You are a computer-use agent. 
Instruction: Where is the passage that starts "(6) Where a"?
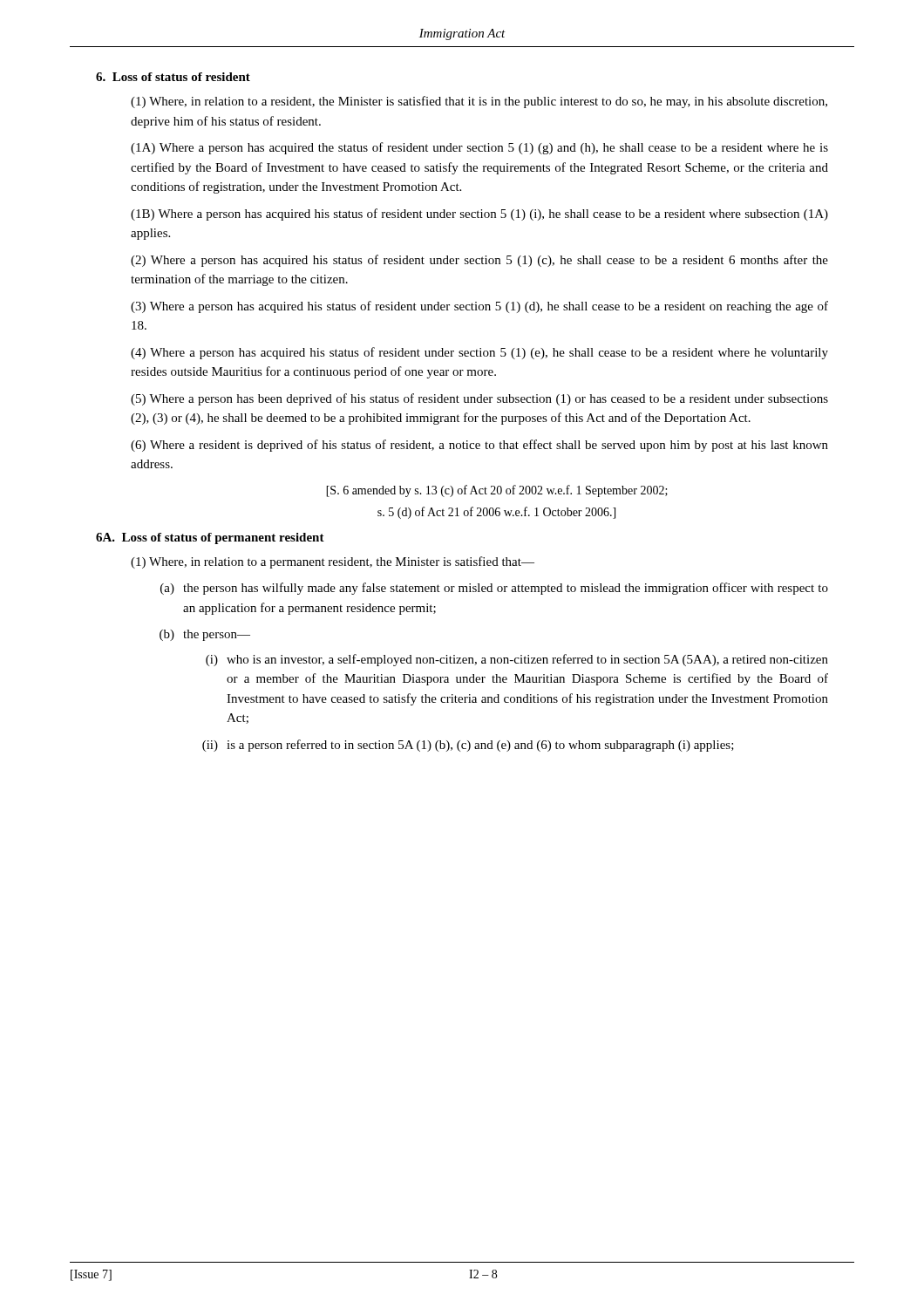coord(479,454)
